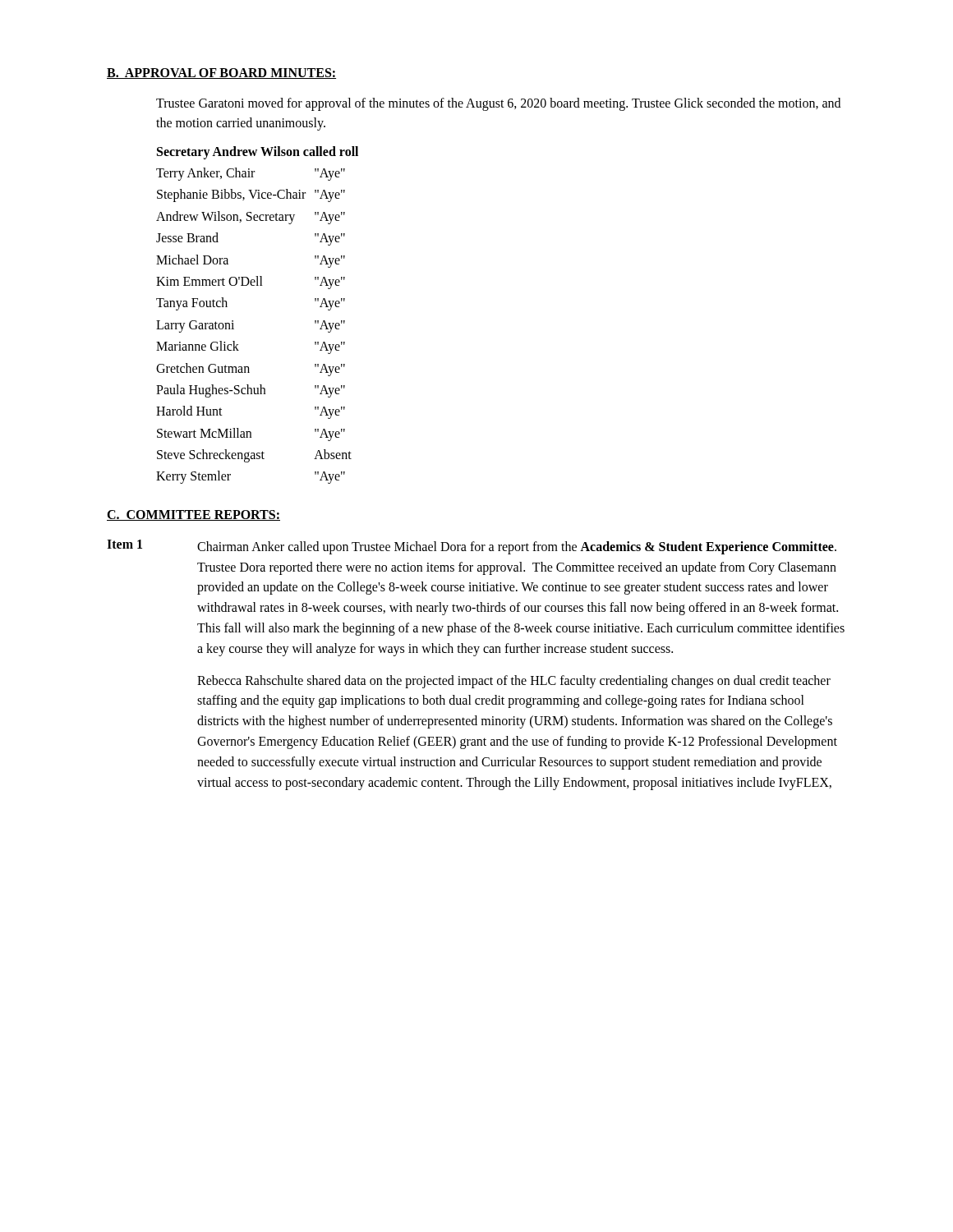Point to the text block starting "Item 1"

point(125,544)
